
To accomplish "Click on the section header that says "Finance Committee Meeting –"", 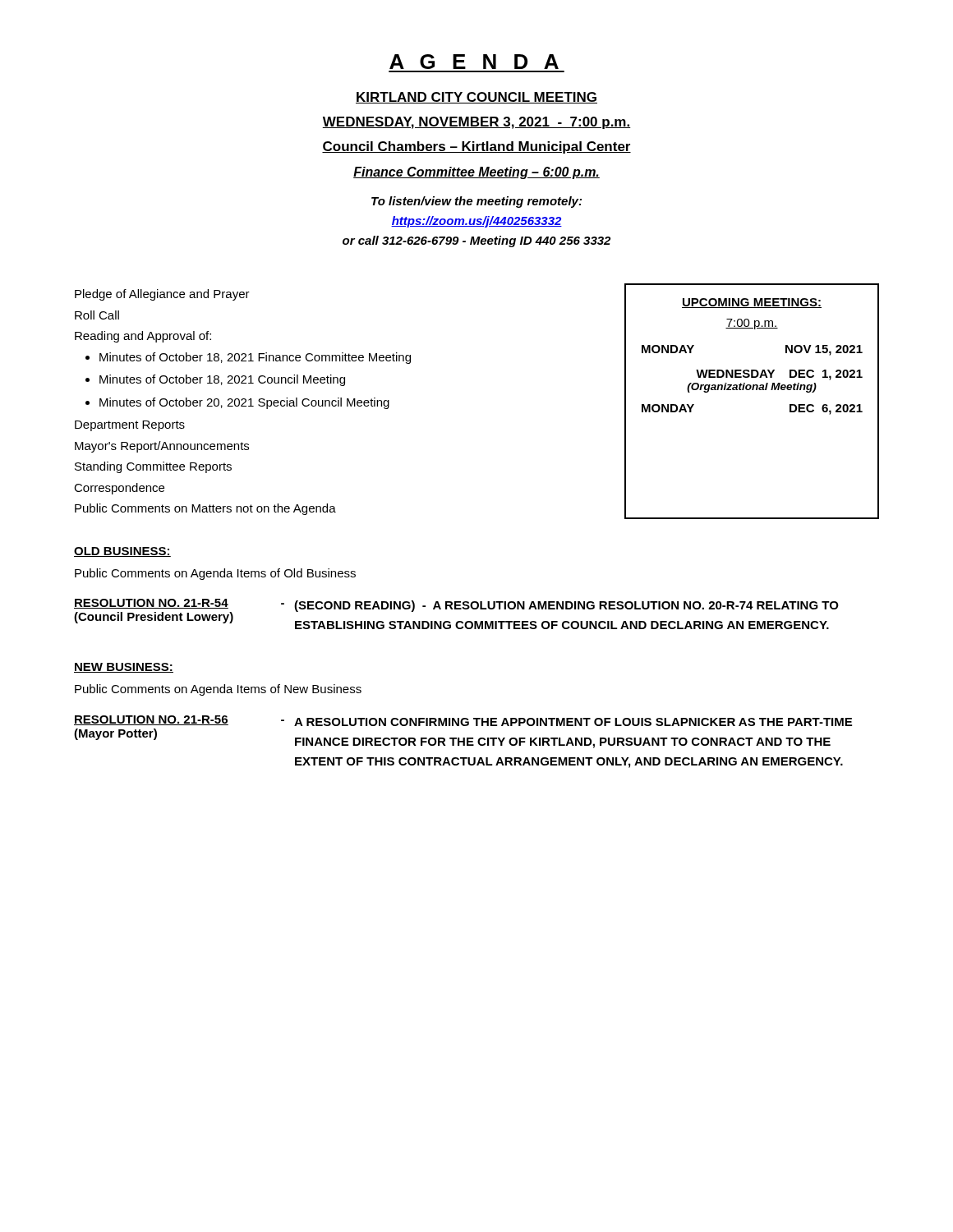I will [x=476, y=172].
